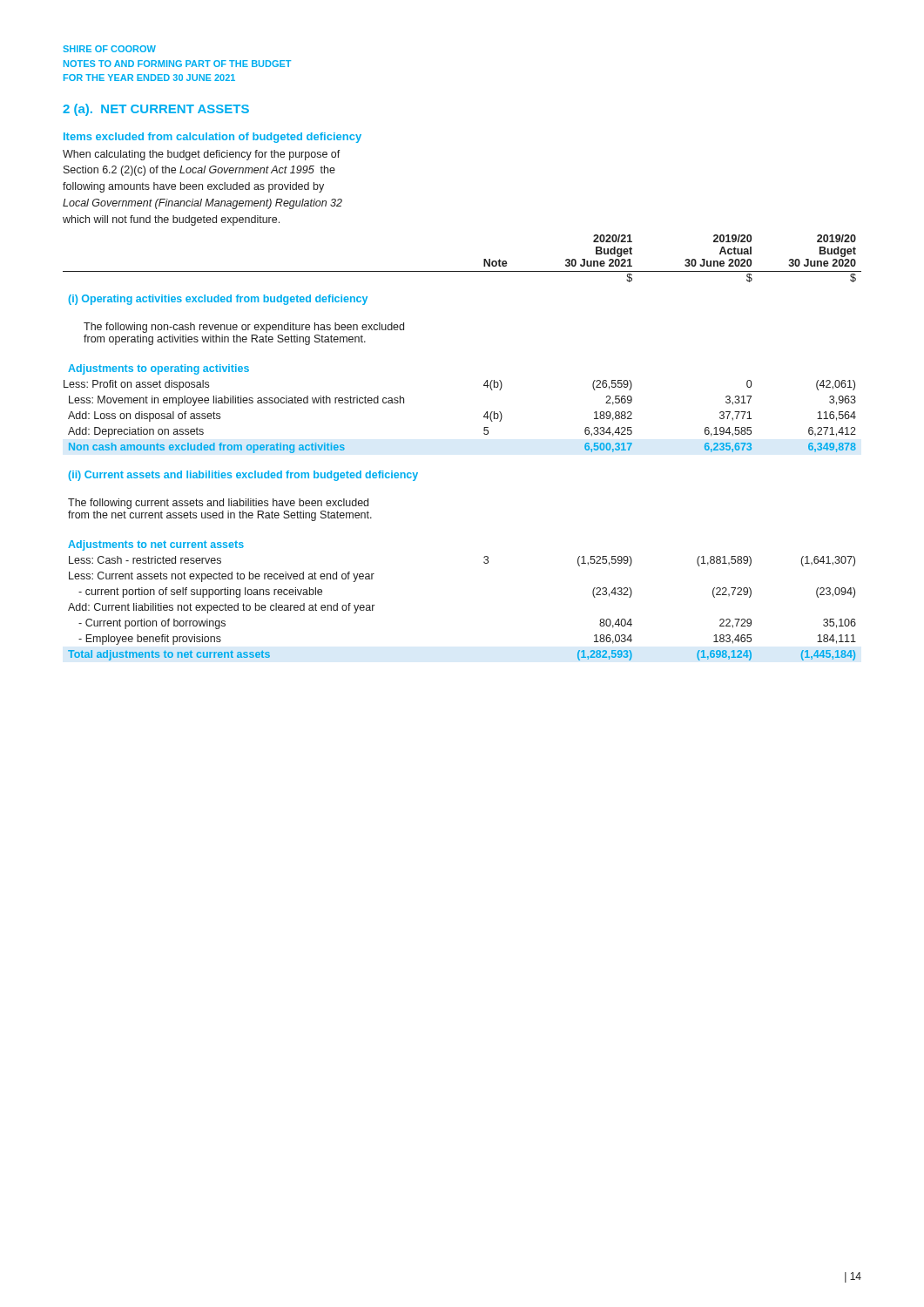The width and height of the screenshot is (924, 1307).
Task: Locate the element starting "When calculating the budget deficiency for the purpose"
Action: point(202,186)
